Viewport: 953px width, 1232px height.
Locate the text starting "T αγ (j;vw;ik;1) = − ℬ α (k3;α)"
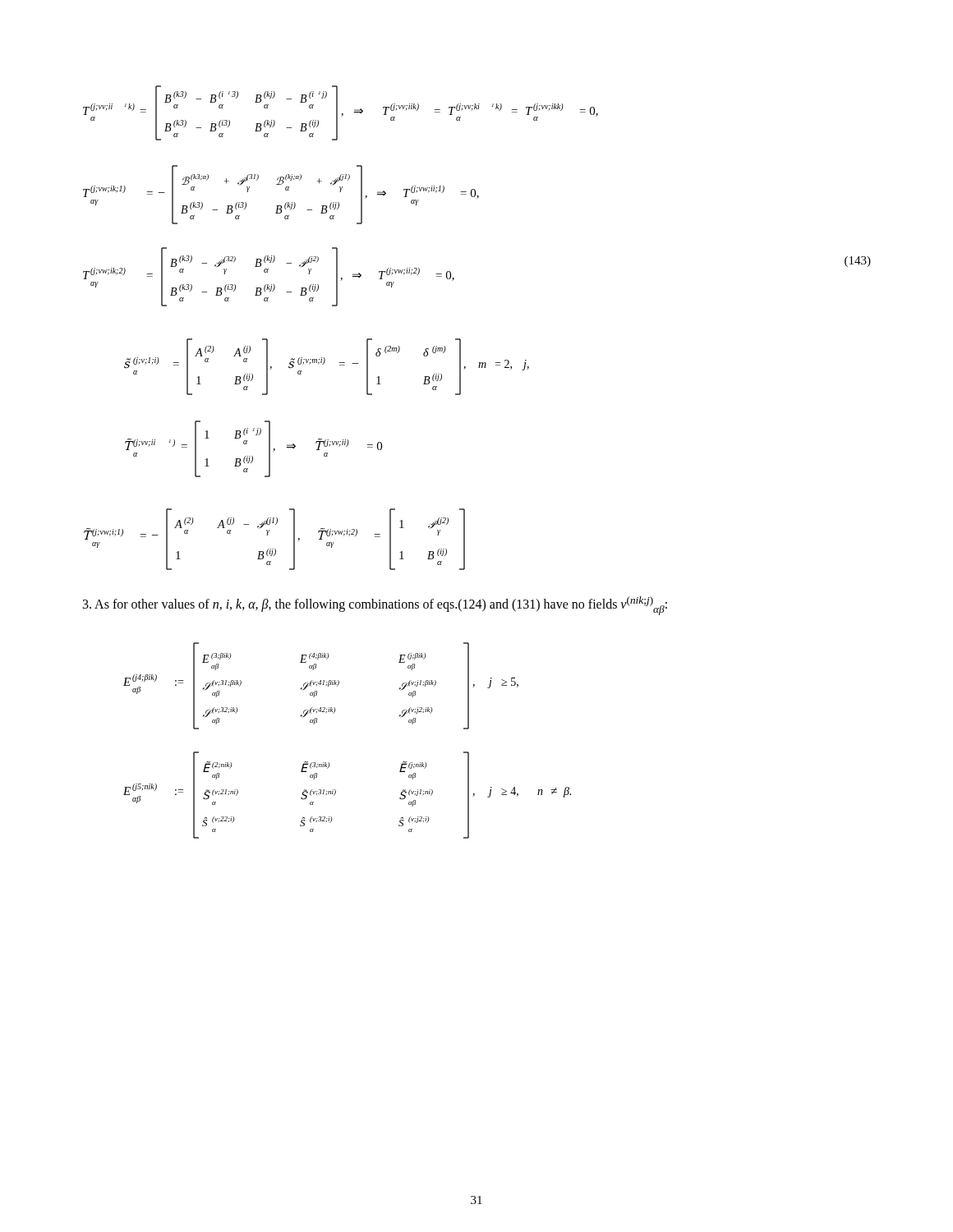440,193
